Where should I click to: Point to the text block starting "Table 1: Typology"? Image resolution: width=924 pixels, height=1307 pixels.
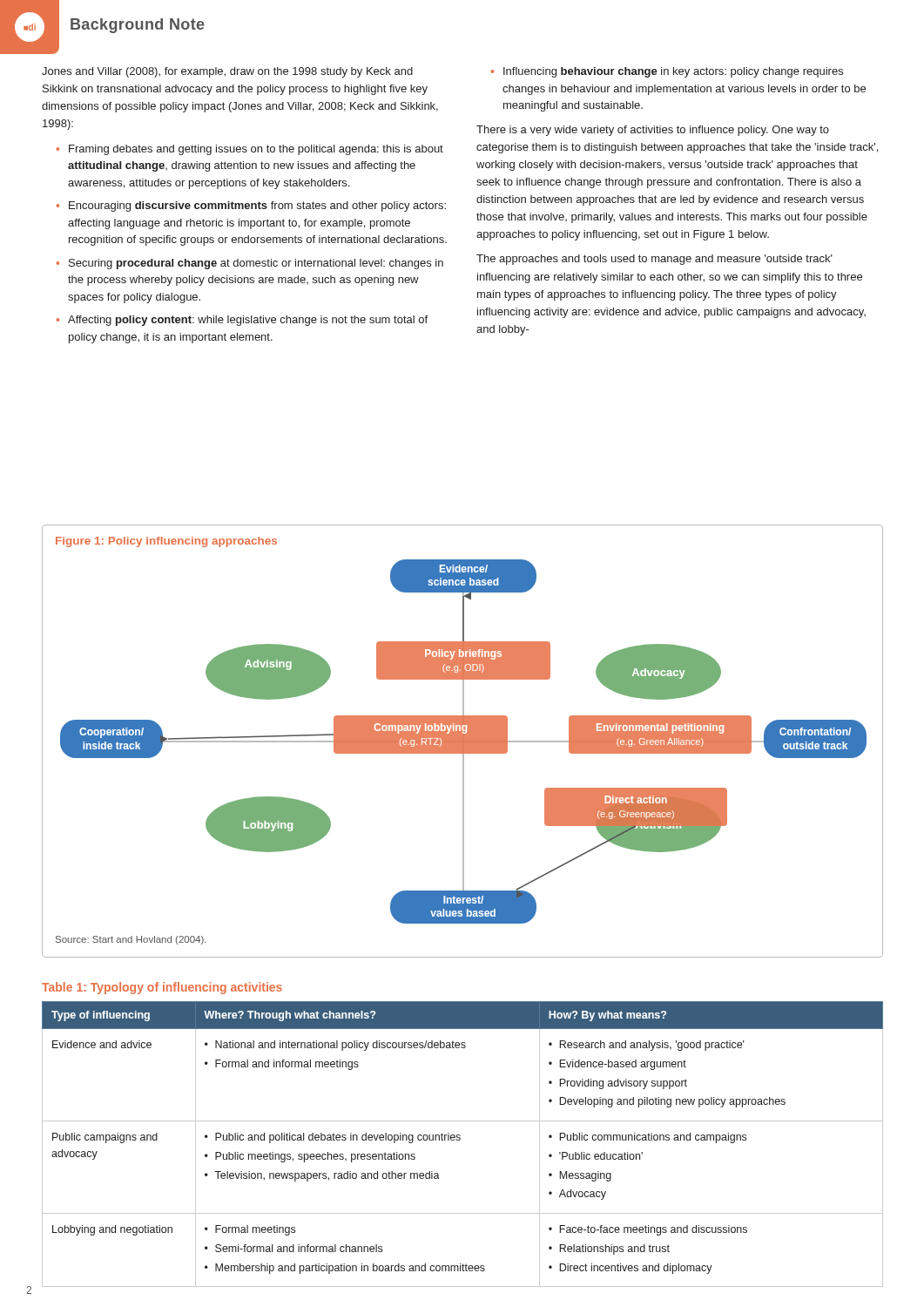point(162,987)
